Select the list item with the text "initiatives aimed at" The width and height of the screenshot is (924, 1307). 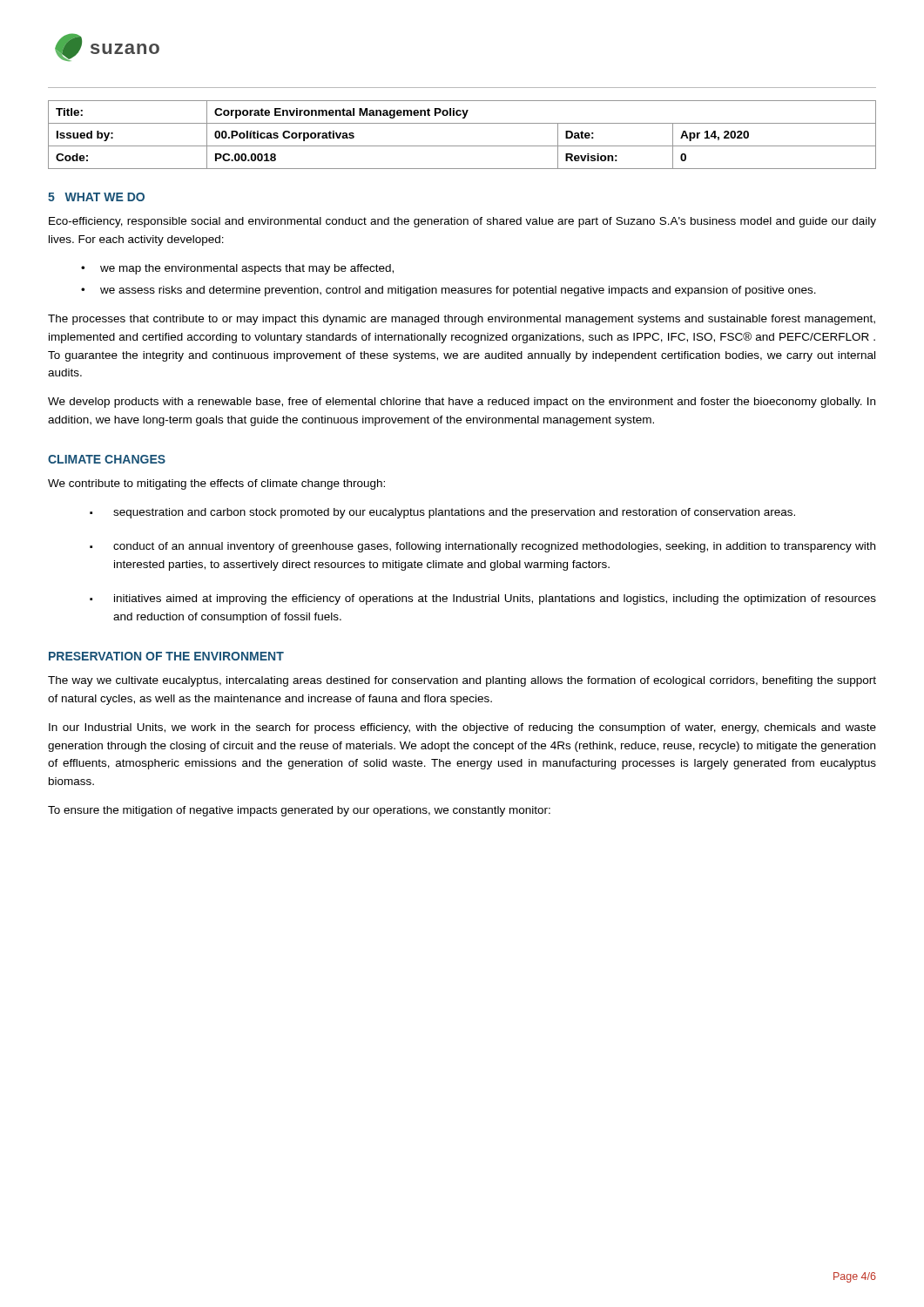(x=495, y=607)
